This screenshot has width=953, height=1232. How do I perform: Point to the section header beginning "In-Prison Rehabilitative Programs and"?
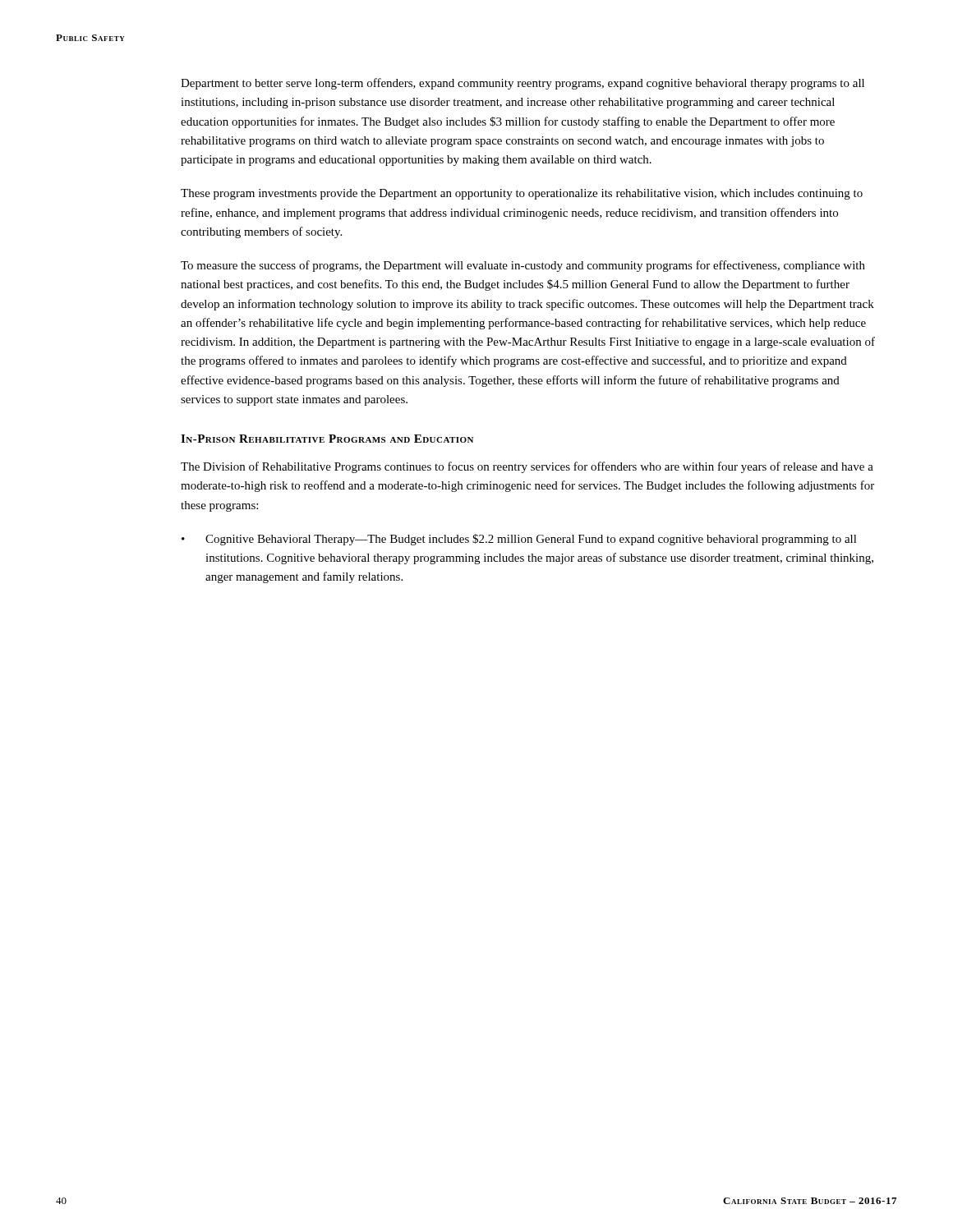[x=327, y=439]
